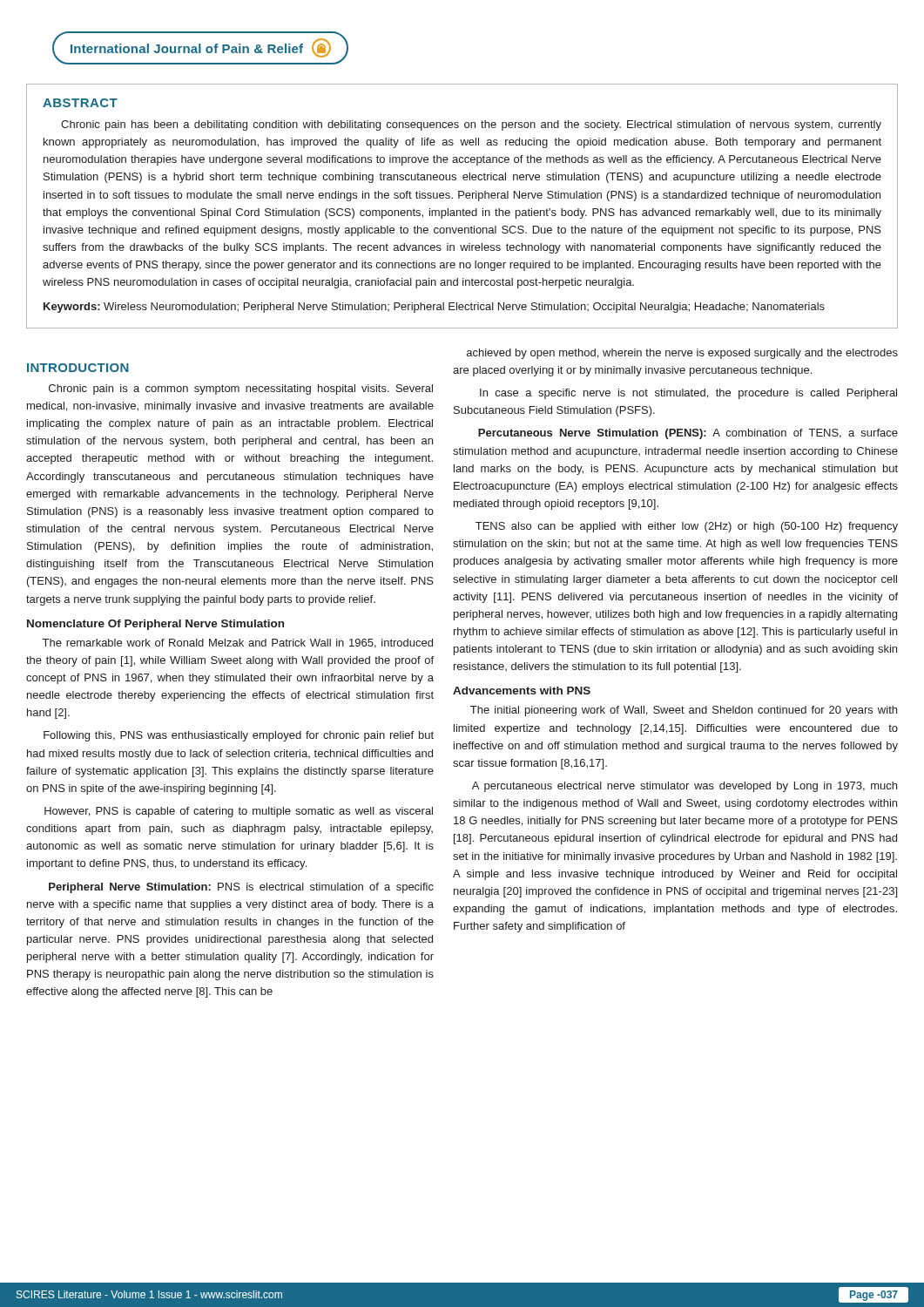Select the section header containing "Advancements with PNS"
Image resolution: width=924 pixels, height=1307 pixels.
coord(522,691)
